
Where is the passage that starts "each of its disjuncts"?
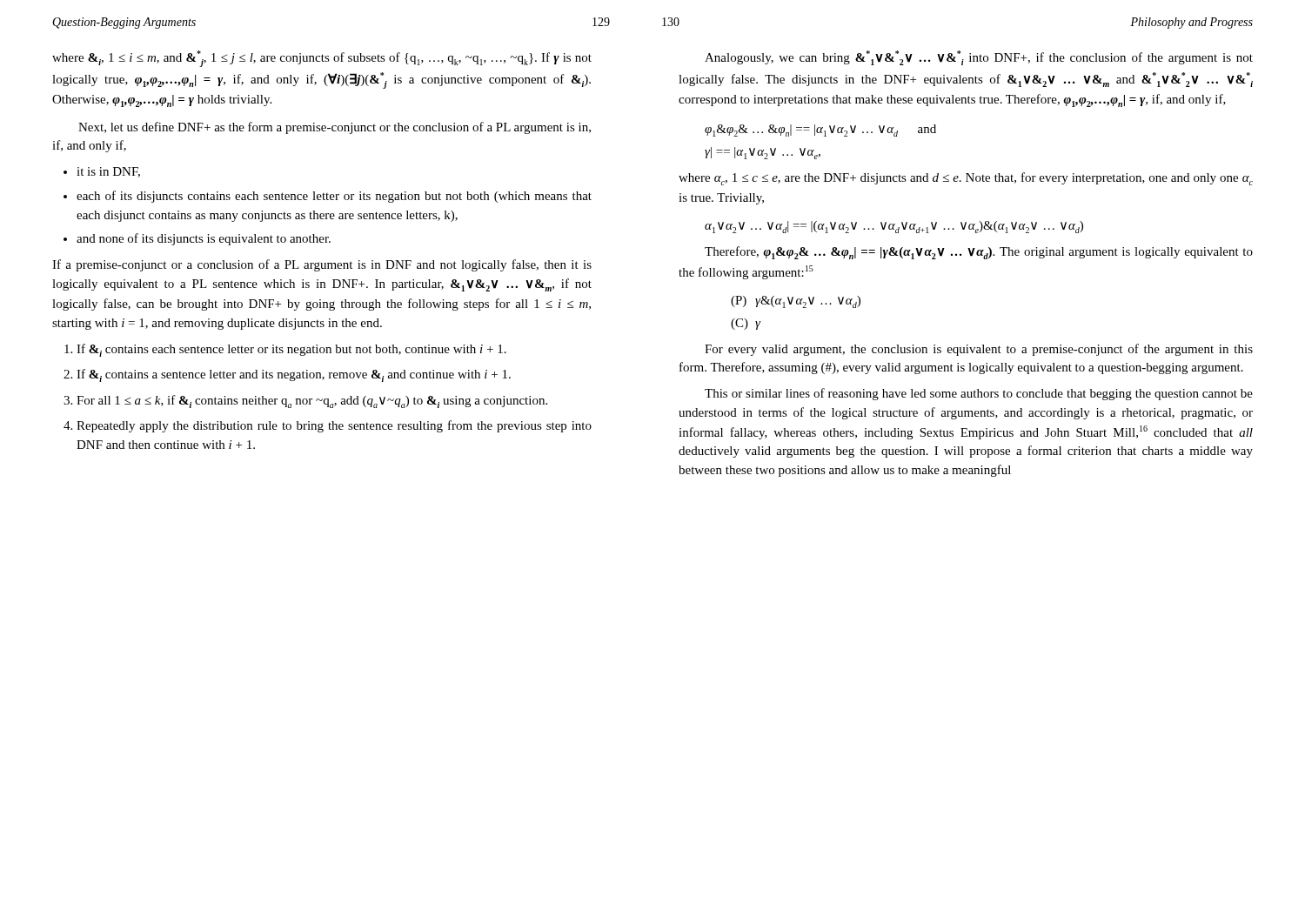pyautogui.click(x=334, y=206)
